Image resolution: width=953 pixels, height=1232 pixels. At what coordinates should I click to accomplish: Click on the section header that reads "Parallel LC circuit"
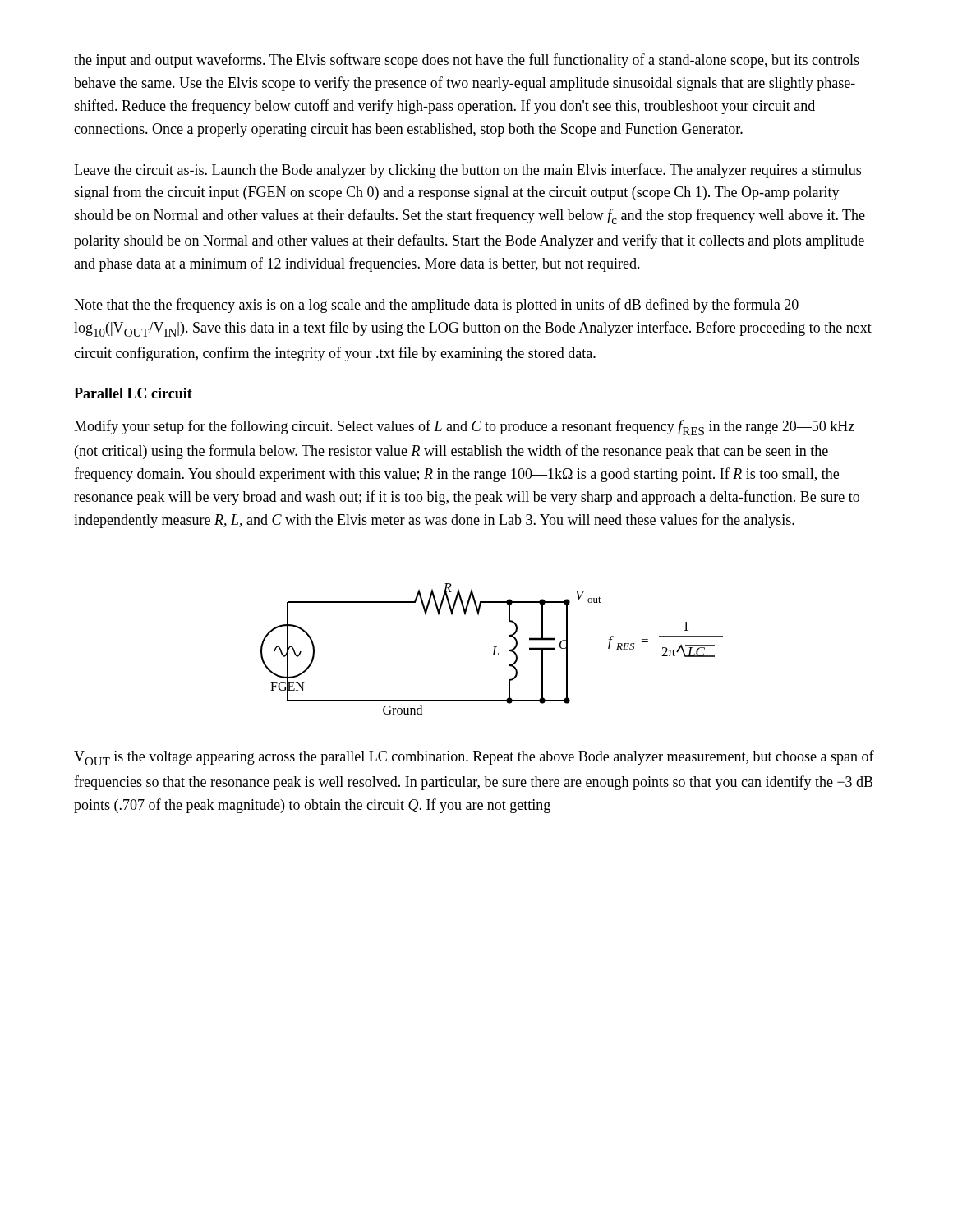point(133,393)
